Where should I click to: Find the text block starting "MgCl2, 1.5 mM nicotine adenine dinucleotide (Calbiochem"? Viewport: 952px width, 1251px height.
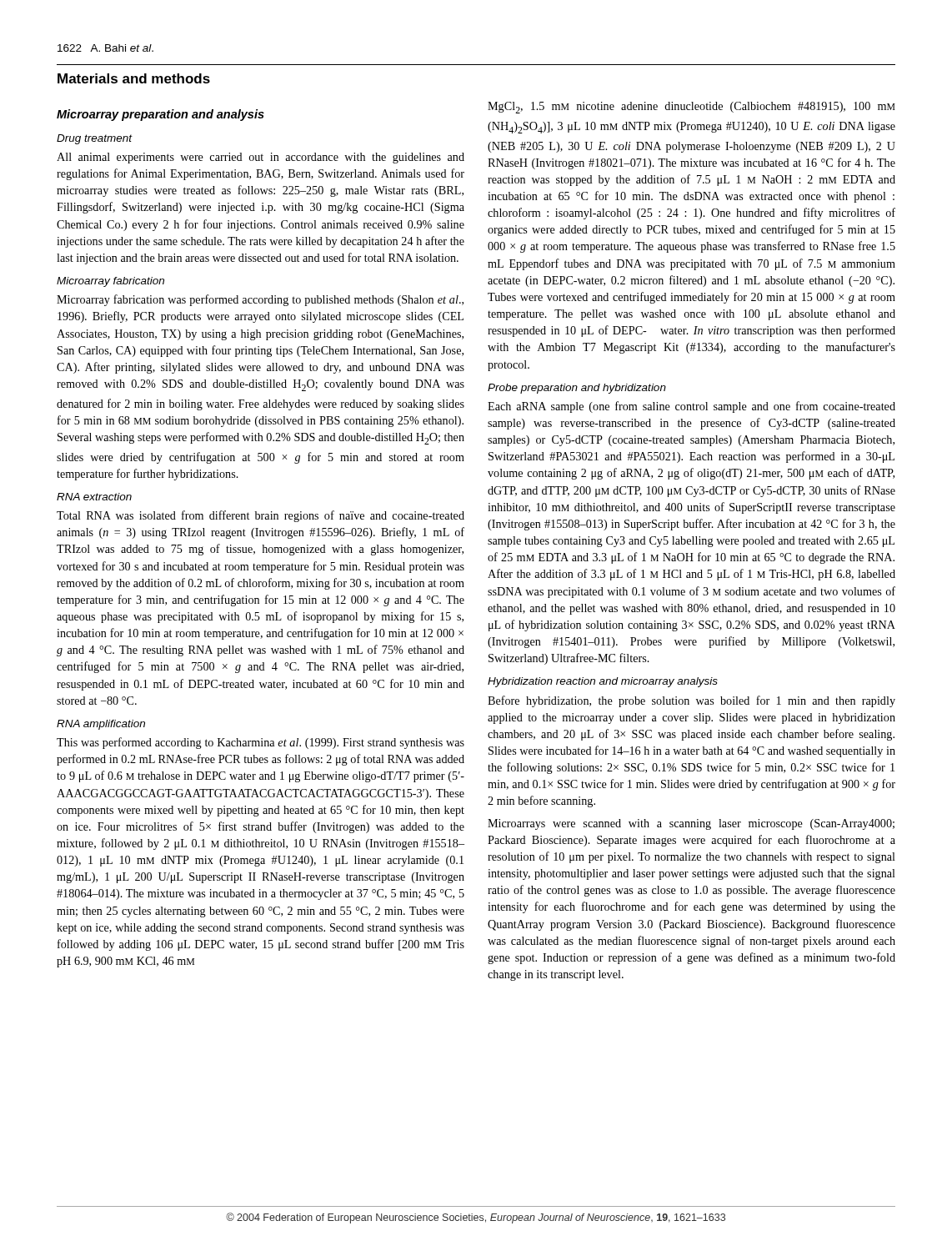click(x=692, y=235)
